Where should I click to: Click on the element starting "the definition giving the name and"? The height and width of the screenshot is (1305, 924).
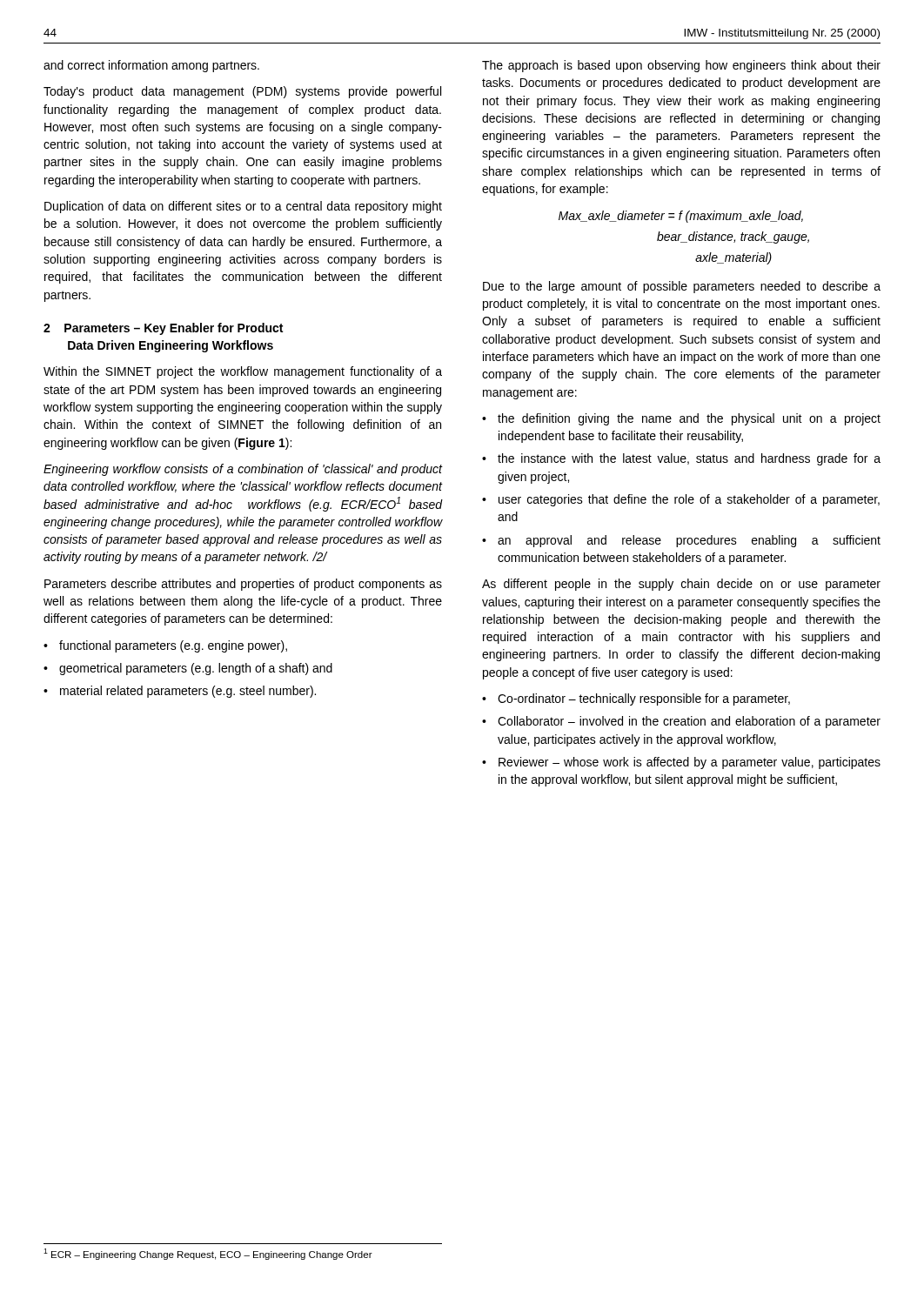(689, 427)
